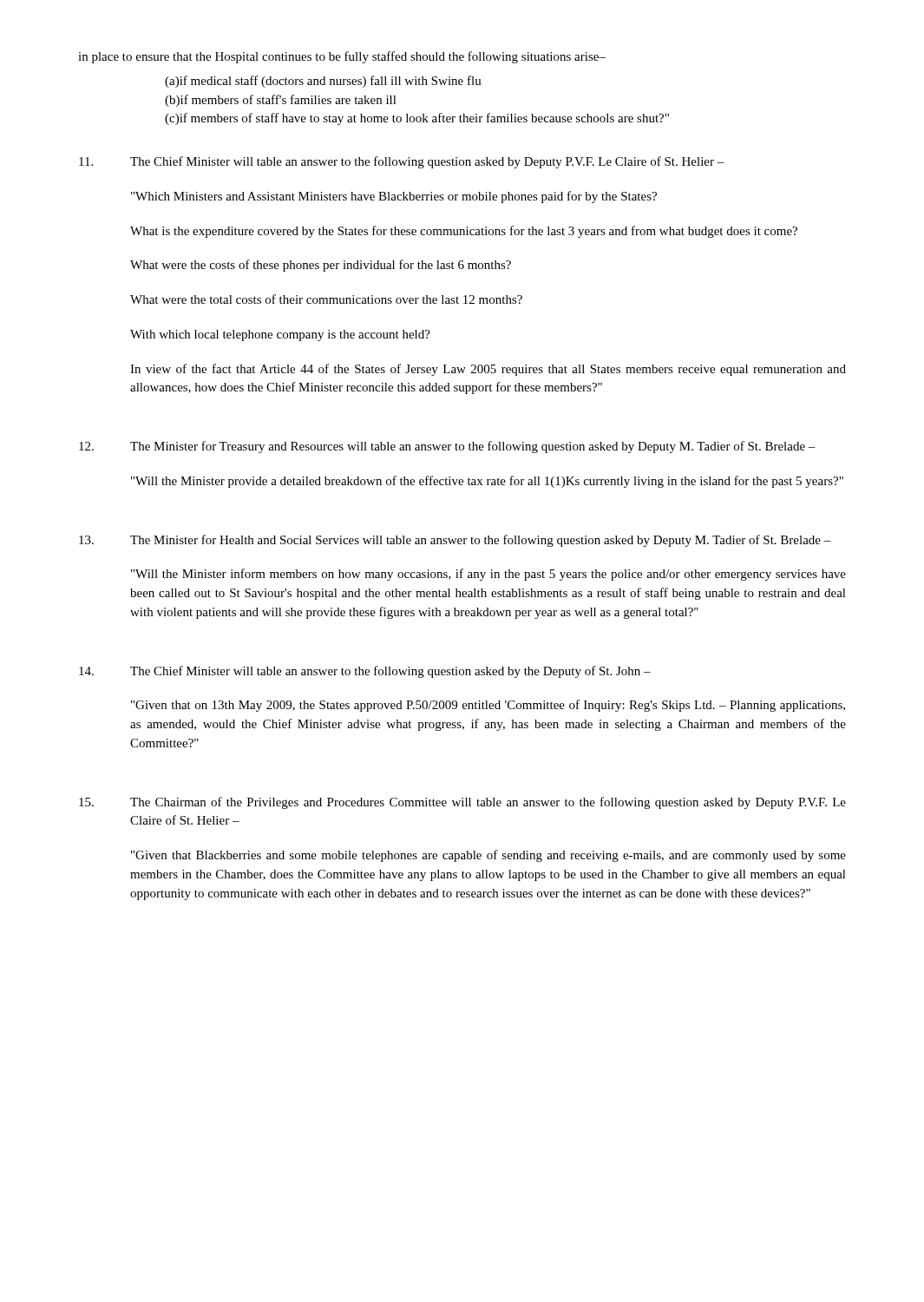Screen dimensions: 1302x924
Task: Where is the passage that starts "(b) if members of staff's families are"?
Action: point(281,101)
